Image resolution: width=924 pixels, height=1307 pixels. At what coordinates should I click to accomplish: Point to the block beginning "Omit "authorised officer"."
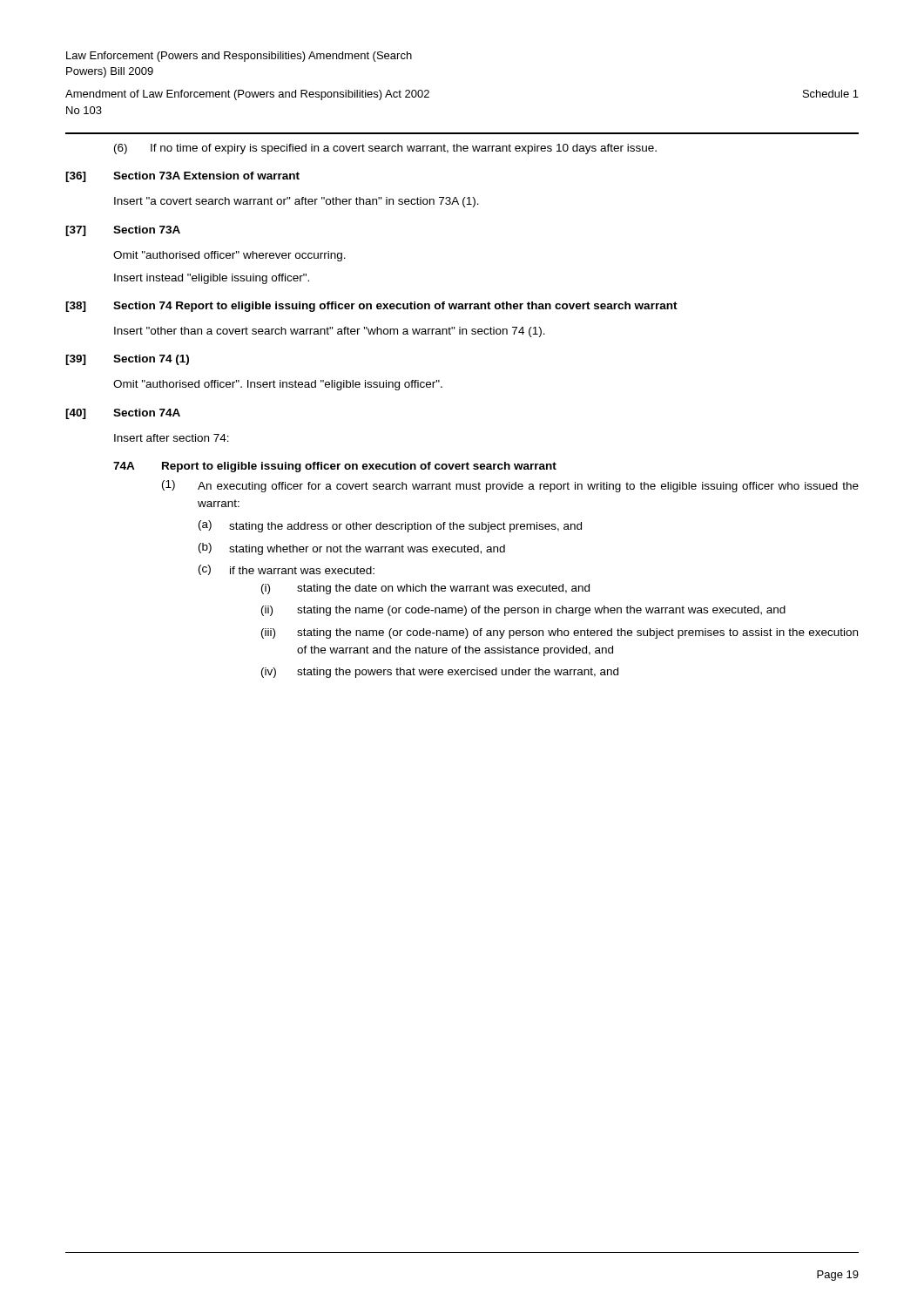click(278, 385)
